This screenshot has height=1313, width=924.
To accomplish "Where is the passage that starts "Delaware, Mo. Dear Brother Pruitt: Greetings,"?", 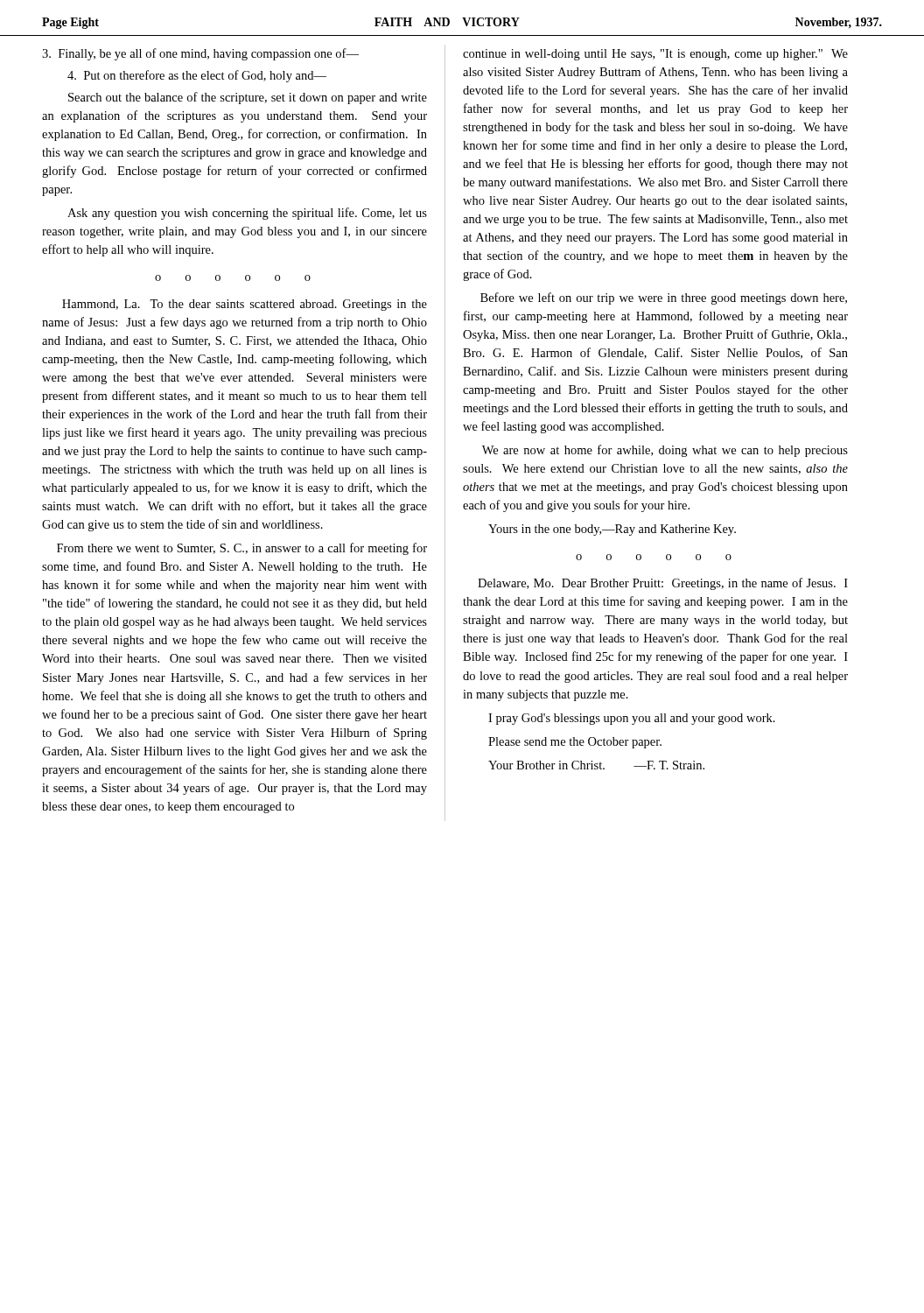I will (x=655, y=639).
